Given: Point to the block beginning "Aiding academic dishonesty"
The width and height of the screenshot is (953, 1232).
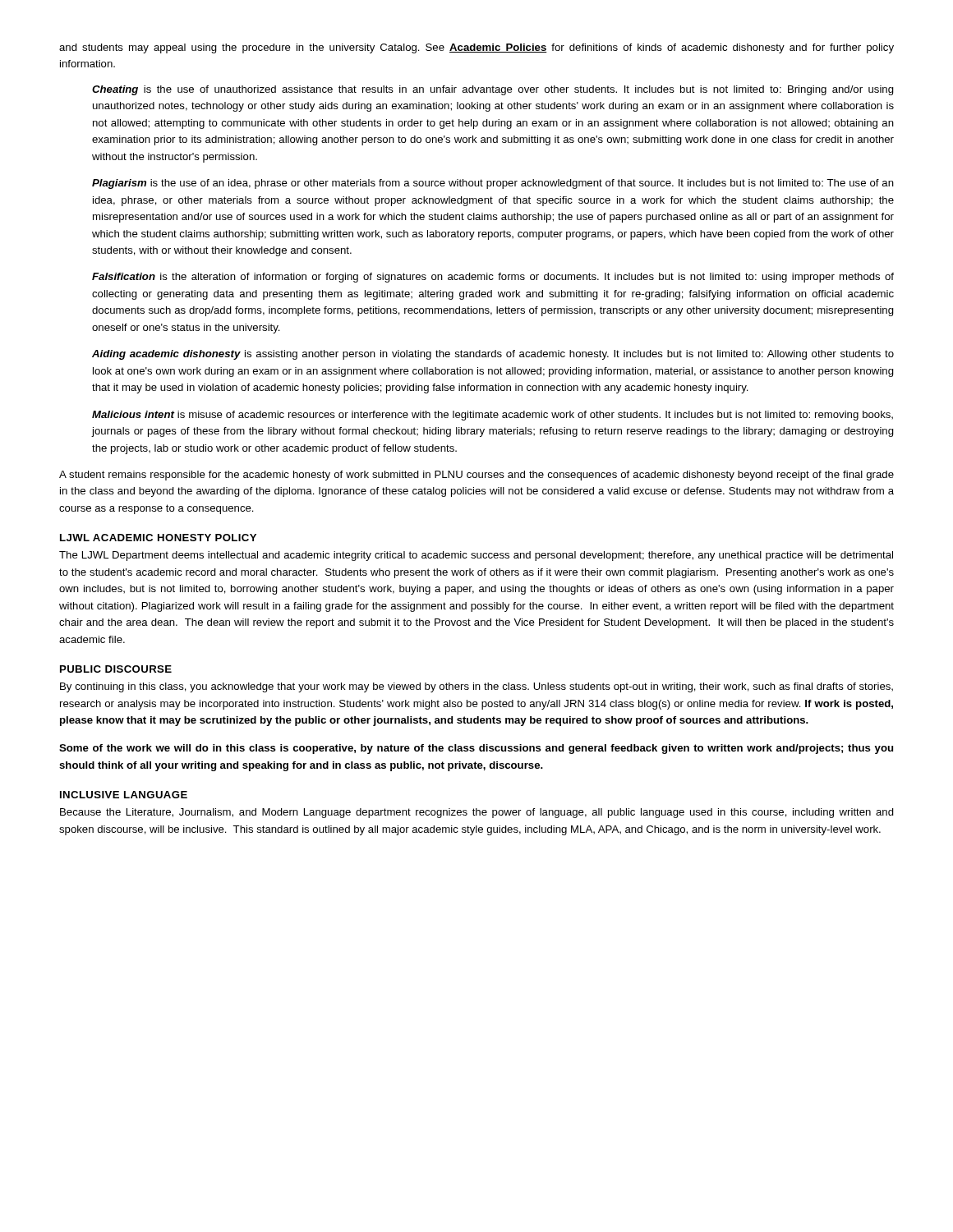Looking at the screenshot, I should click(x=493, y=371).
